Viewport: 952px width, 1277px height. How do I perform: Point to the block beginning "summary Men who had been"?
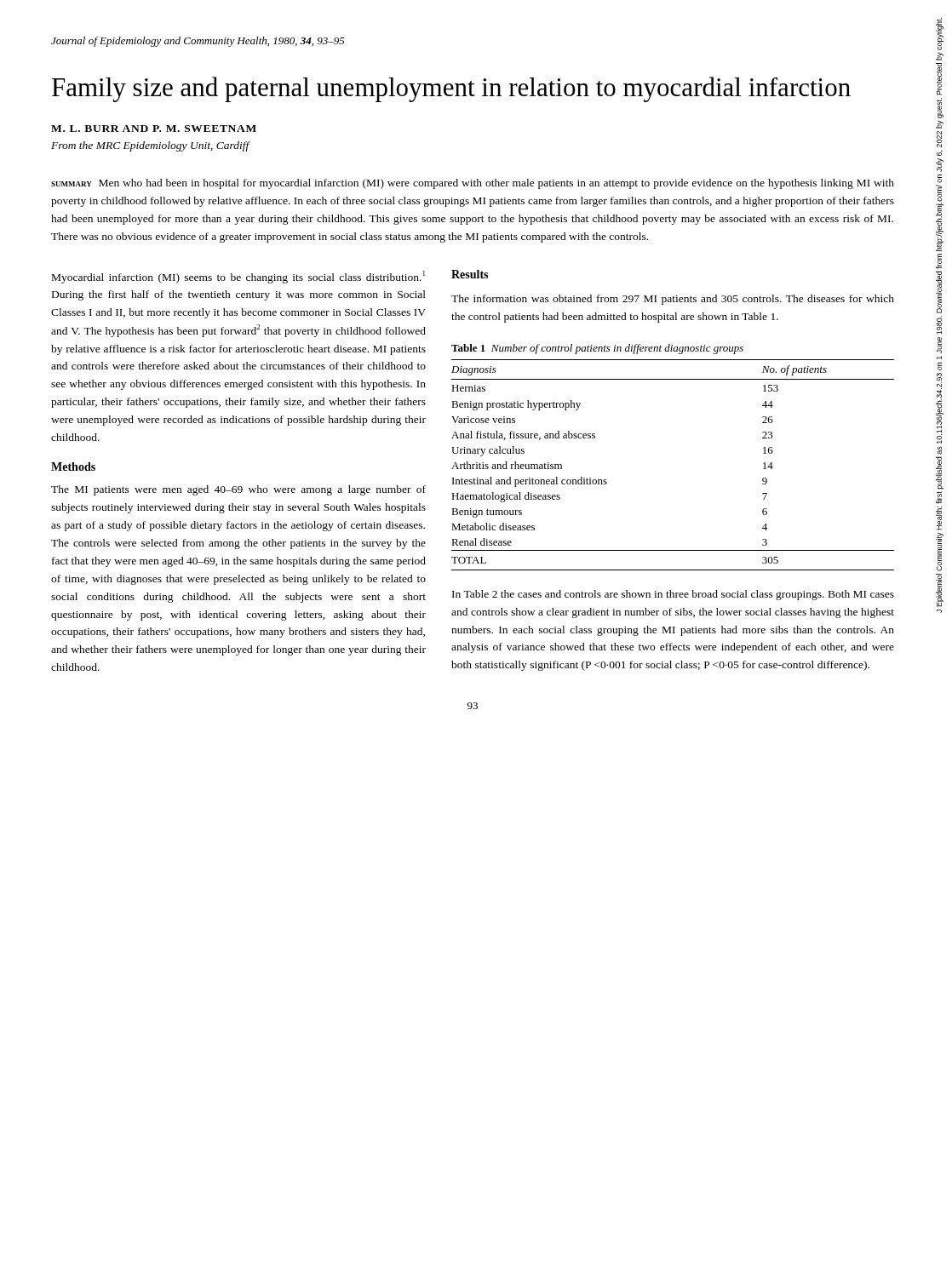pos(473,209)
